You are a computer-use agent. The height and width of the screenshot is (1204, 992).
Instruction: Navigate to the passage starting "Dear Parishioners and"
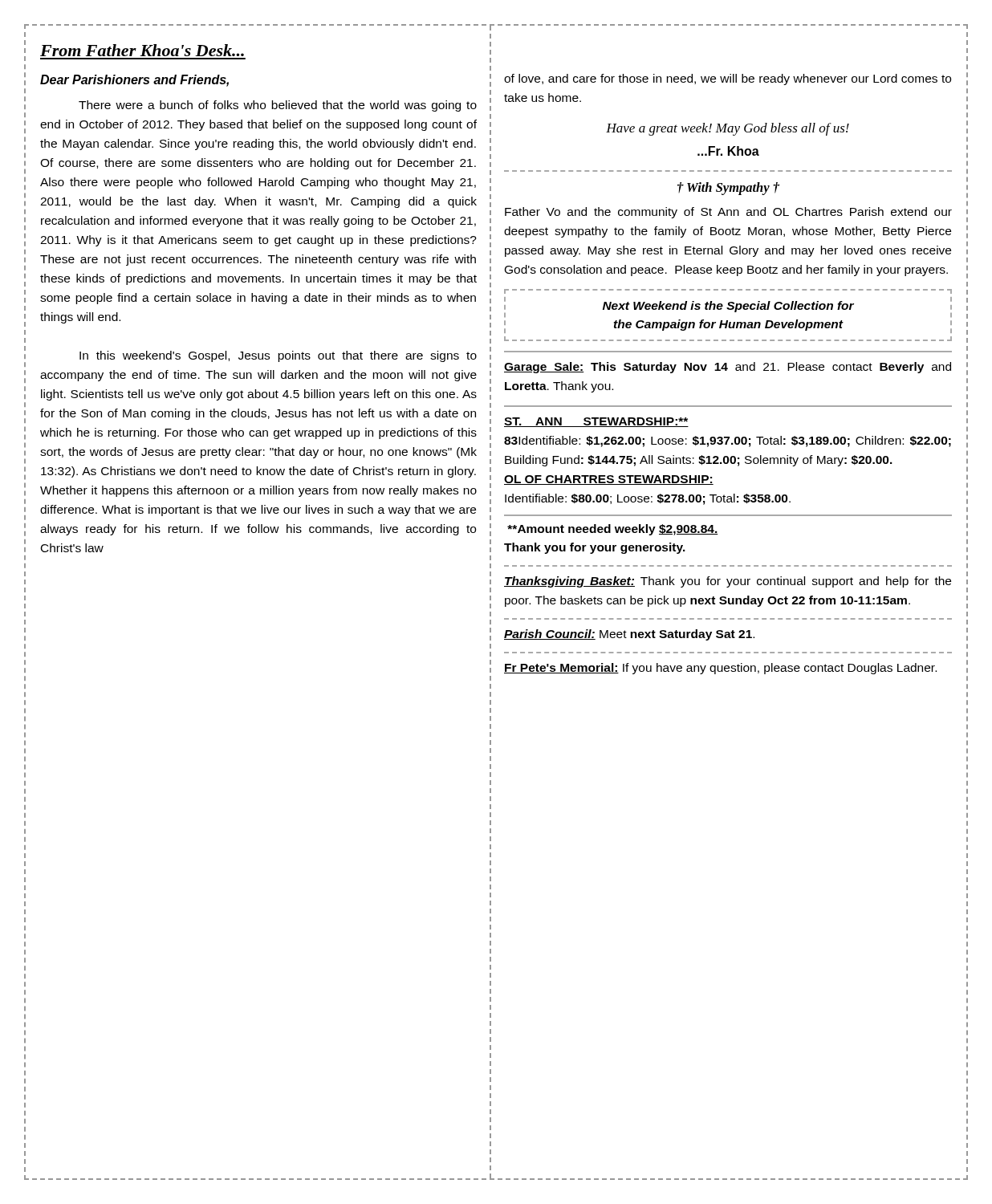click(x=134, y=81)
